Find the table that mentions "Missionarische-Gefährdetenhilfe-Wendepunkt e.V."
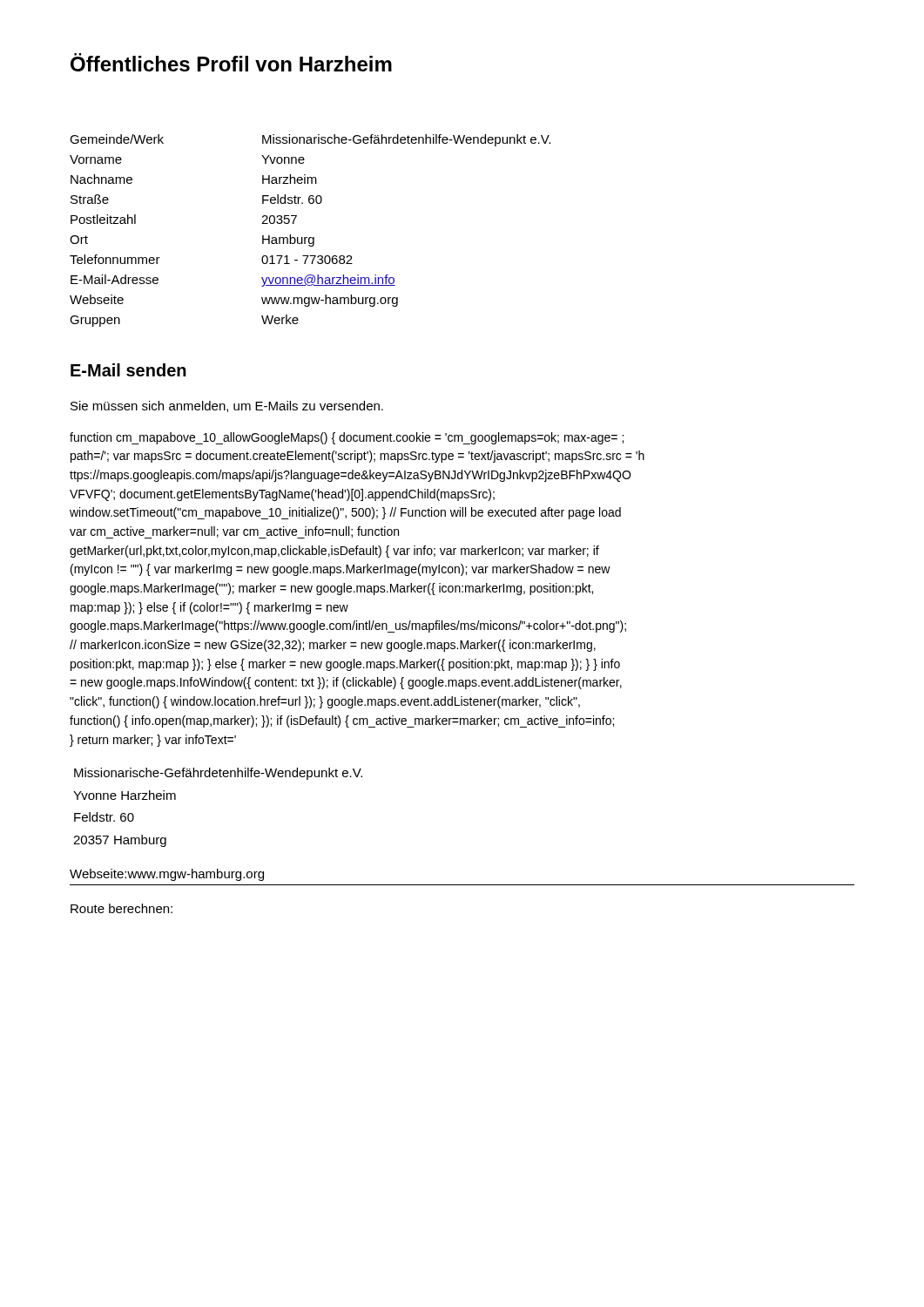Viewport: 924px width, 1307px height. pyautogui.click(x=462, y=229)
